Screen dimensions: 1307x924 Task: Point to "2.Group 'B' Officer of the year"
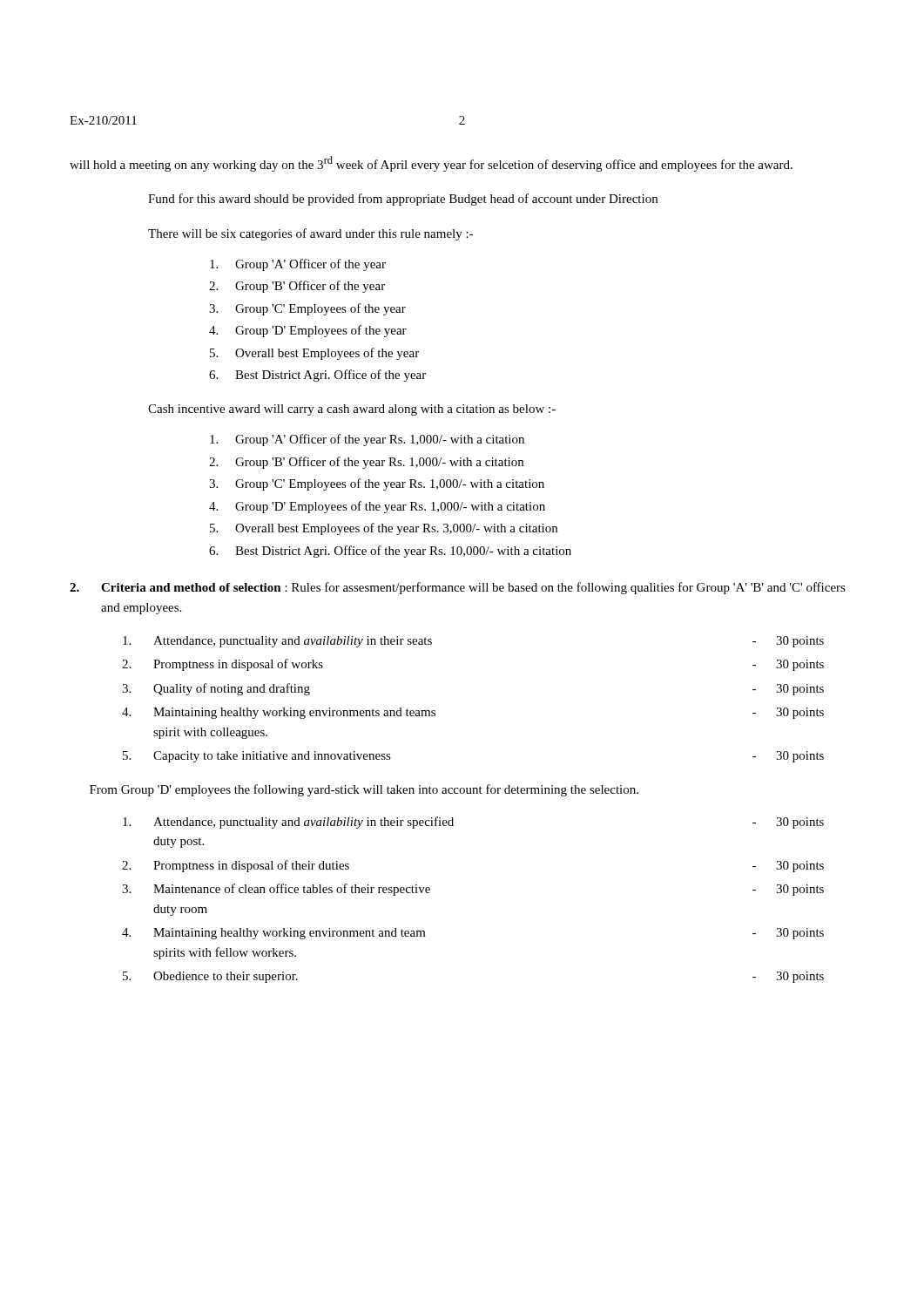point(297,286)
